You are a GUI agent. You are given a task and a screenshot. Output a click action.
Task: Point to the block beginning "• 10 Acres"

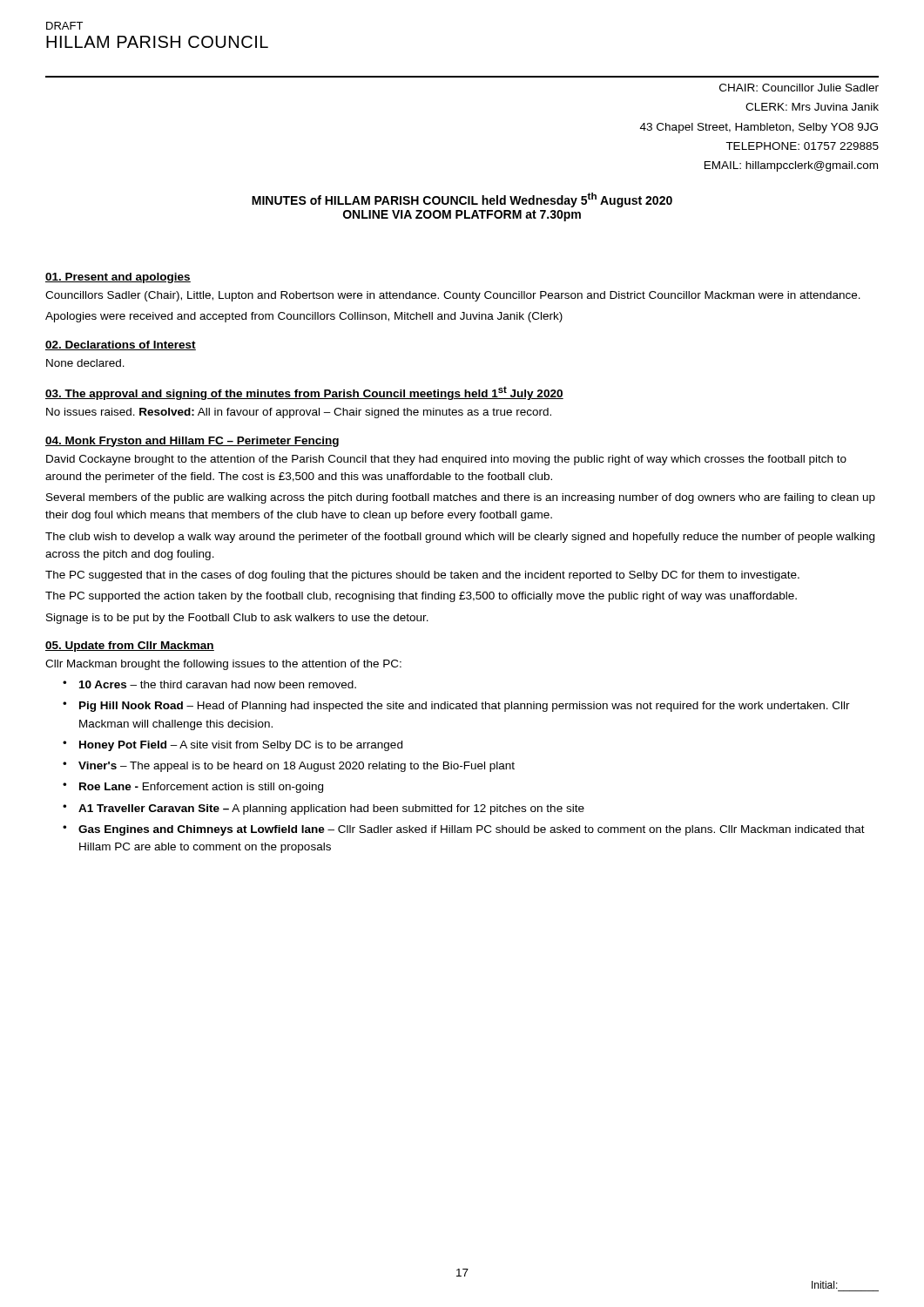coord(210,685)
